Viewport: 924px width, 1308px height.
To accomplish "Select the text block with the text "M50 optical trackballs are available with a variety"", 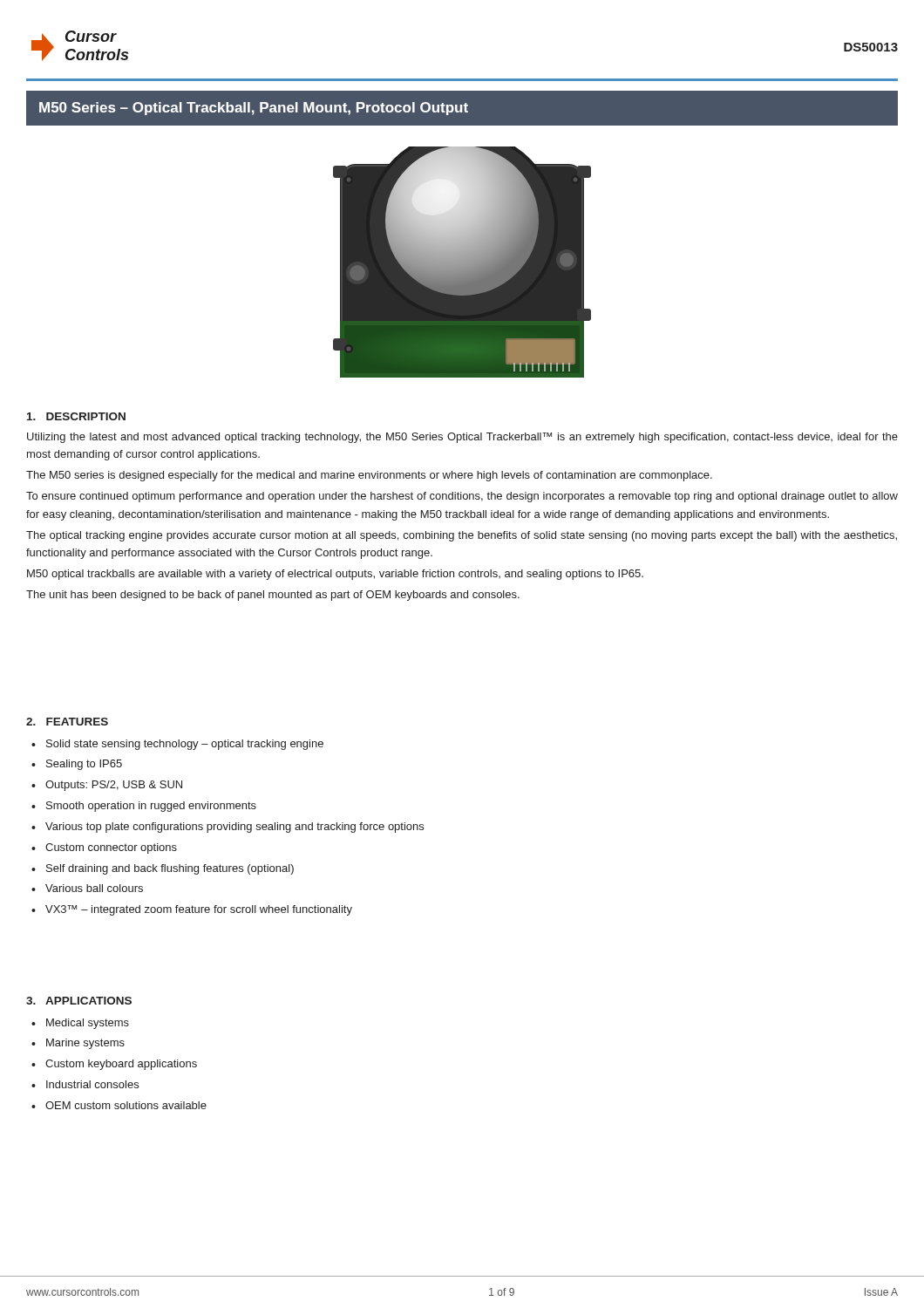I will pos(335,573).
